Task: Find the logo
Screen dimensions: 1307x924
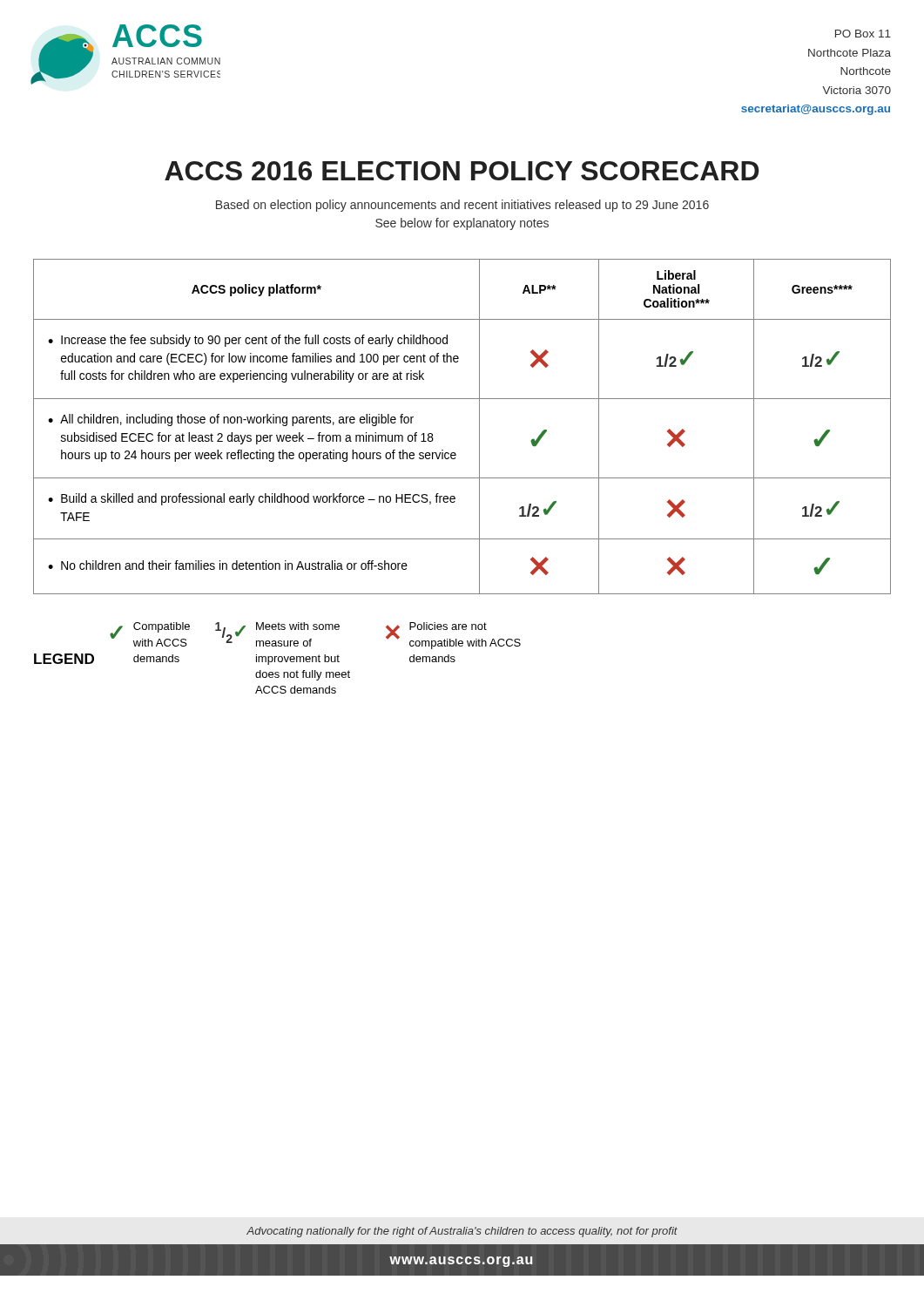Action: coord(125,62)
